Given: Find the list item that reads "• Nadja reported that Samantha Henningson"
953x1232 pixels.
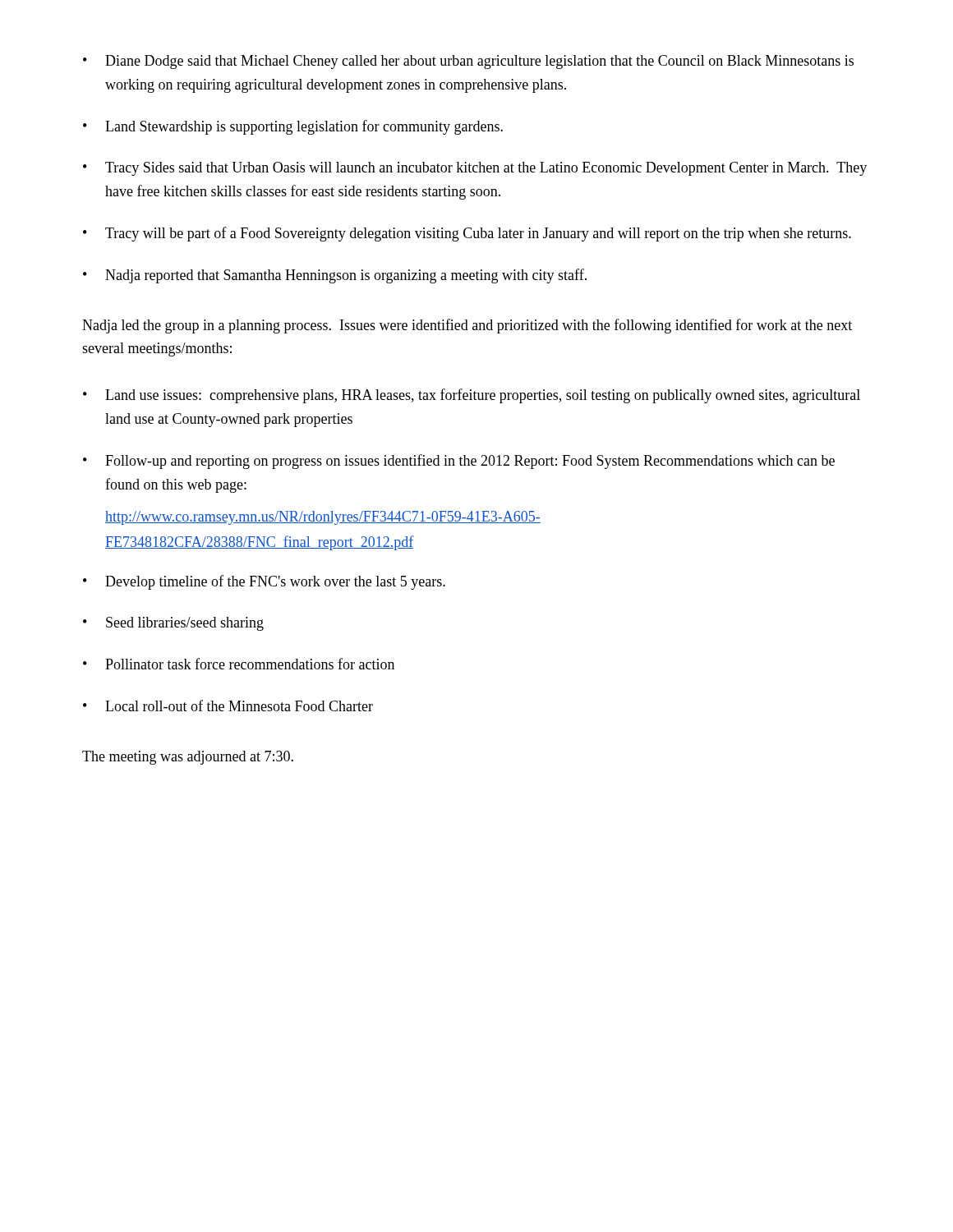Looking at the screenshot, I should point(476,275).
